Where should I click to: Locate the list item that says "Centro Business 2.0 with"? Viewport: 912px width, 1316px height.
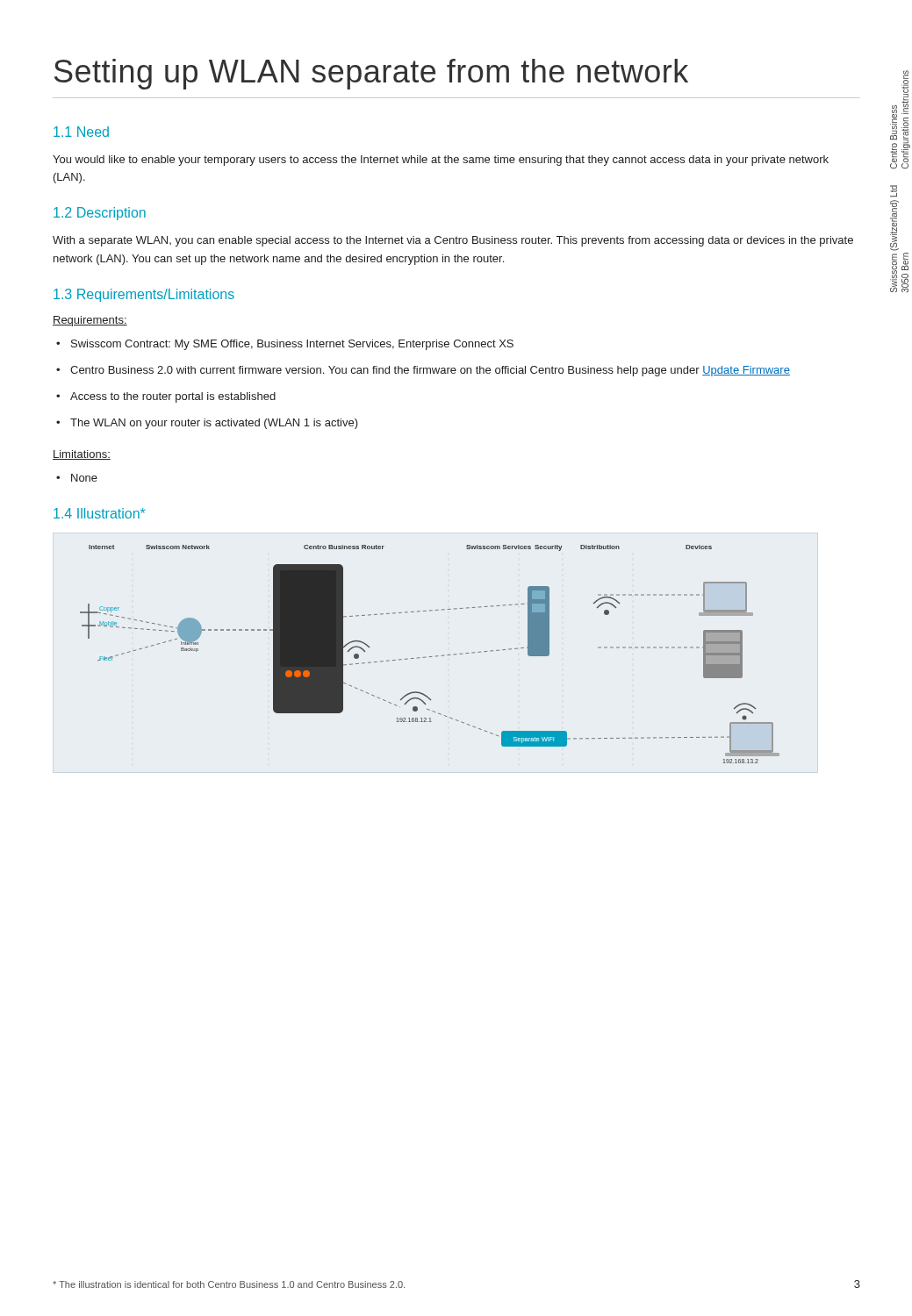pyautogui.click(x=456, y=370)
